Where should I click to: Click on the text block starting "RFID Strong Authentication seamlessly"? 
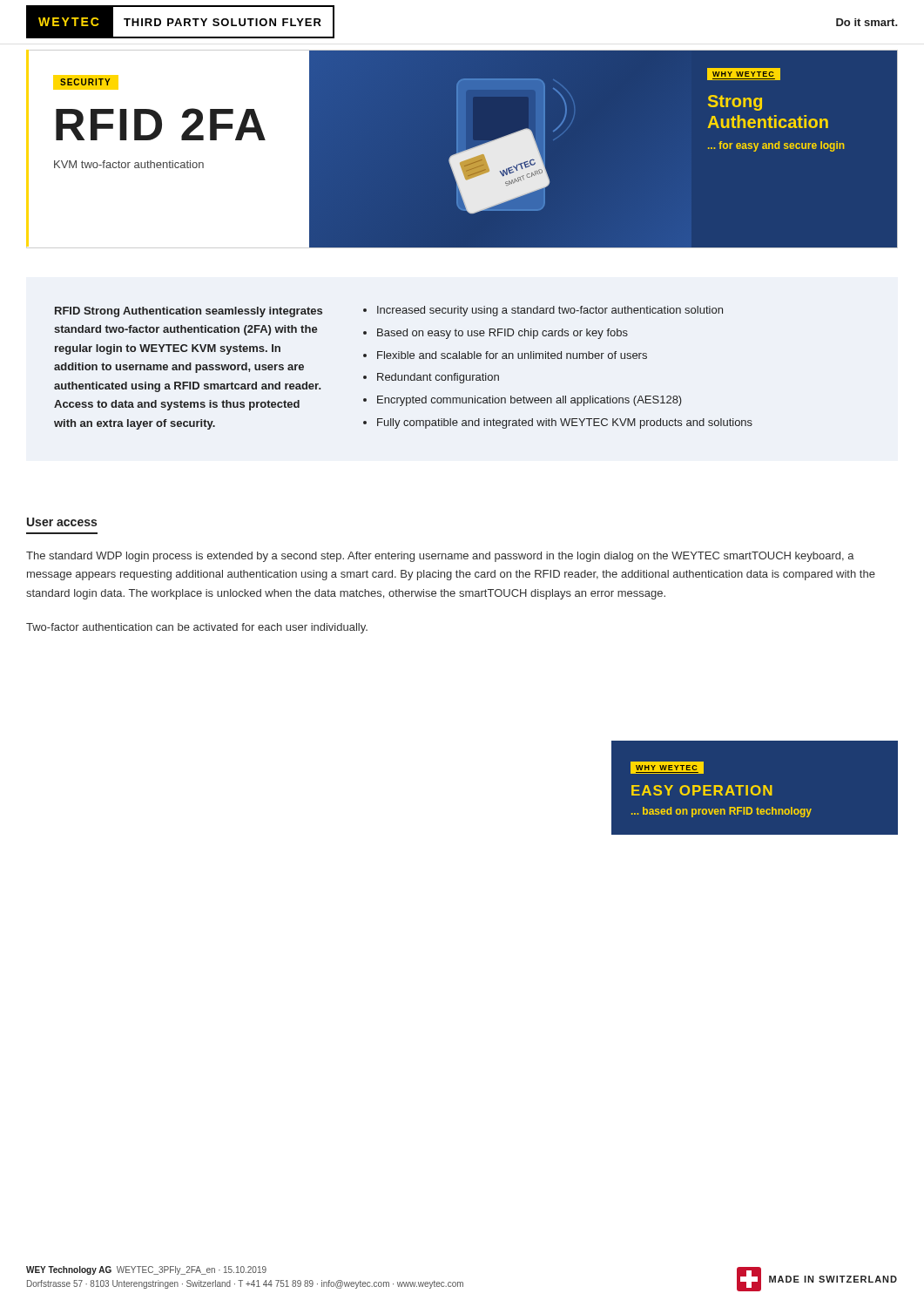click(189, 367)
